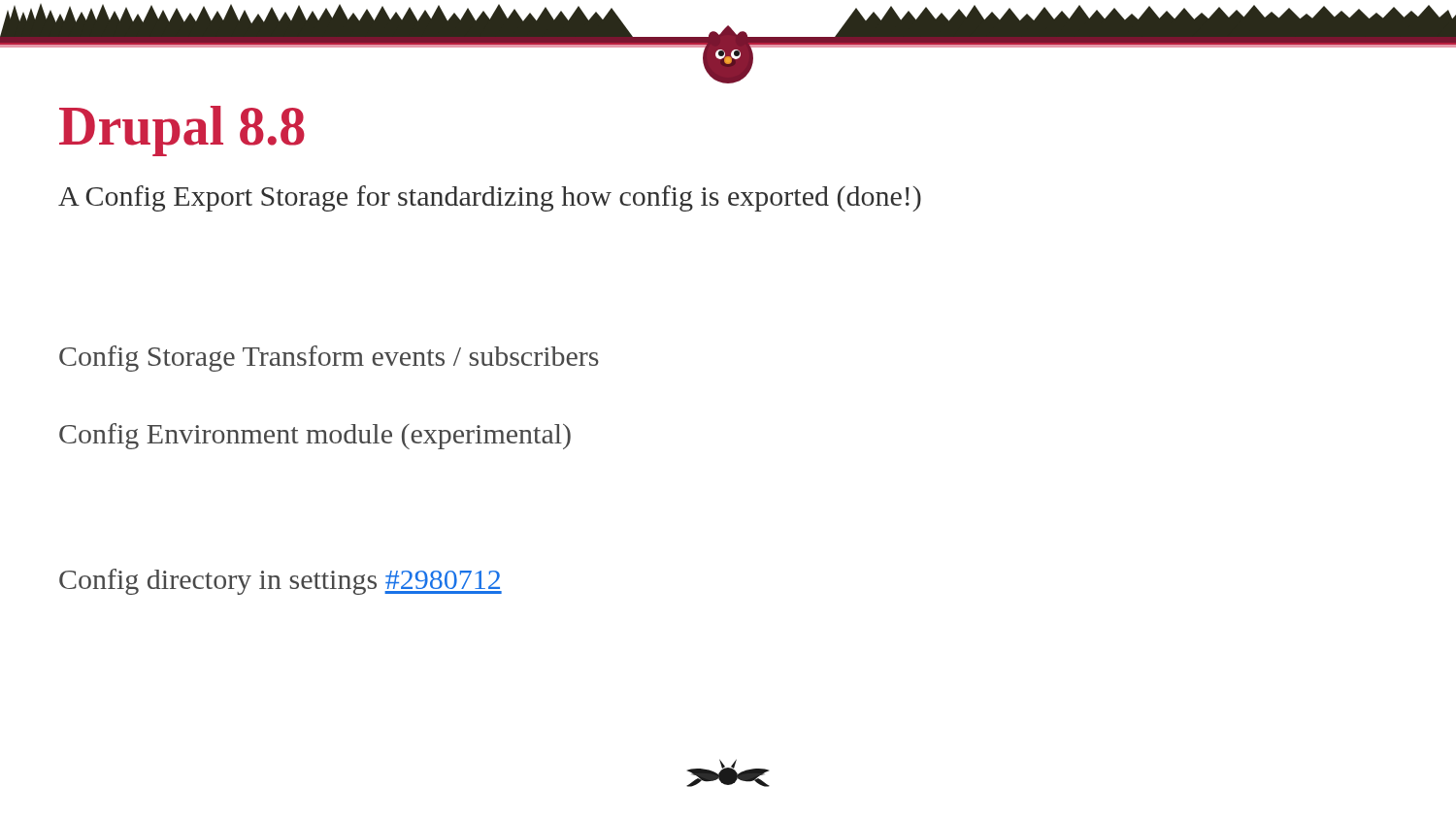Locate the list item that says "Config Storage Transform events / subscribers"
Viewport: 1456px width, 819px height.
tap(329, 356)
